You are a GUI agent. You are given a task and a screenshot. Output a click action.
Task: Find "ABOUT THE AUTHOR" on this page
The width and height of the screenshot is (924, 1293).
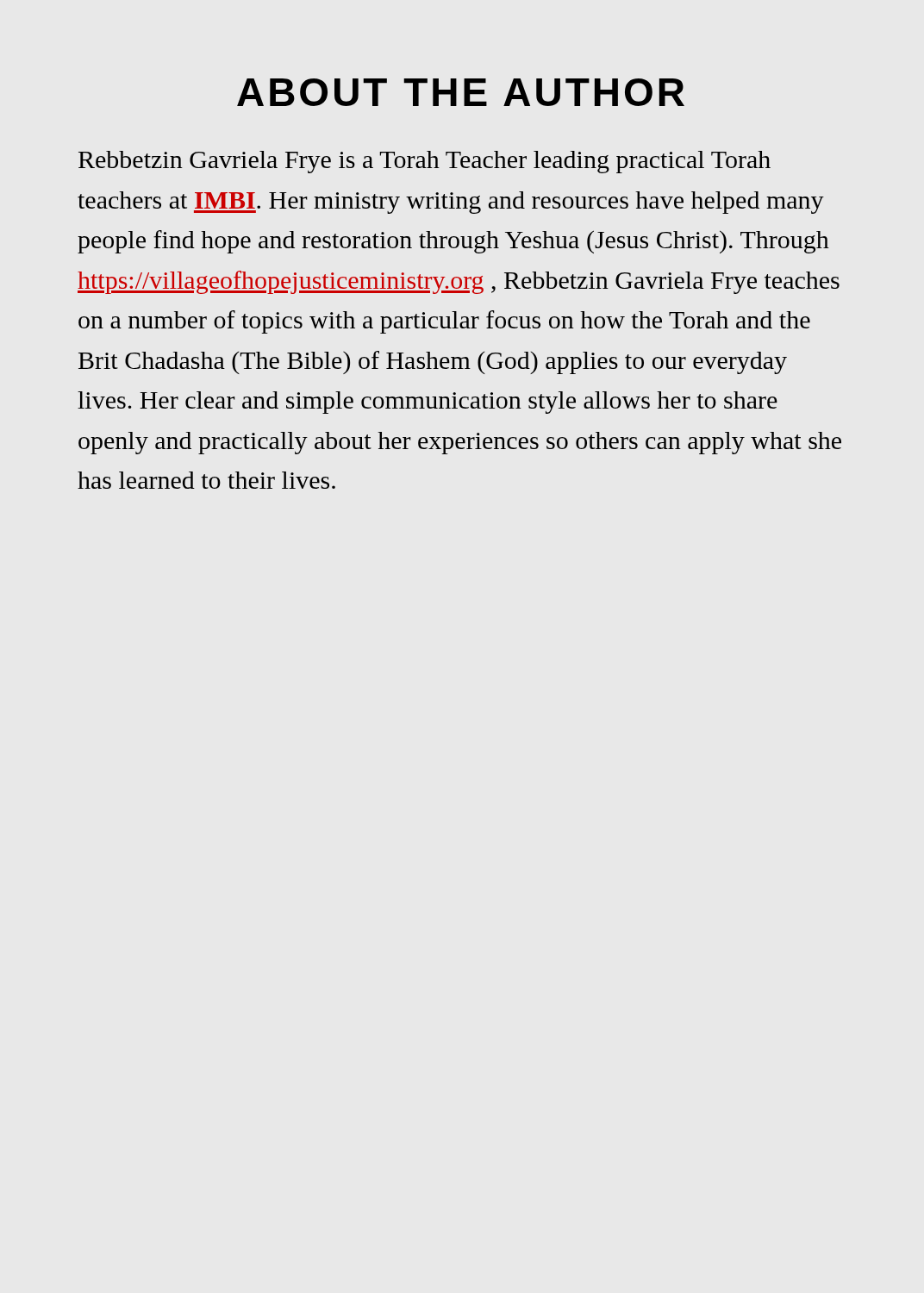pos(462,92)
